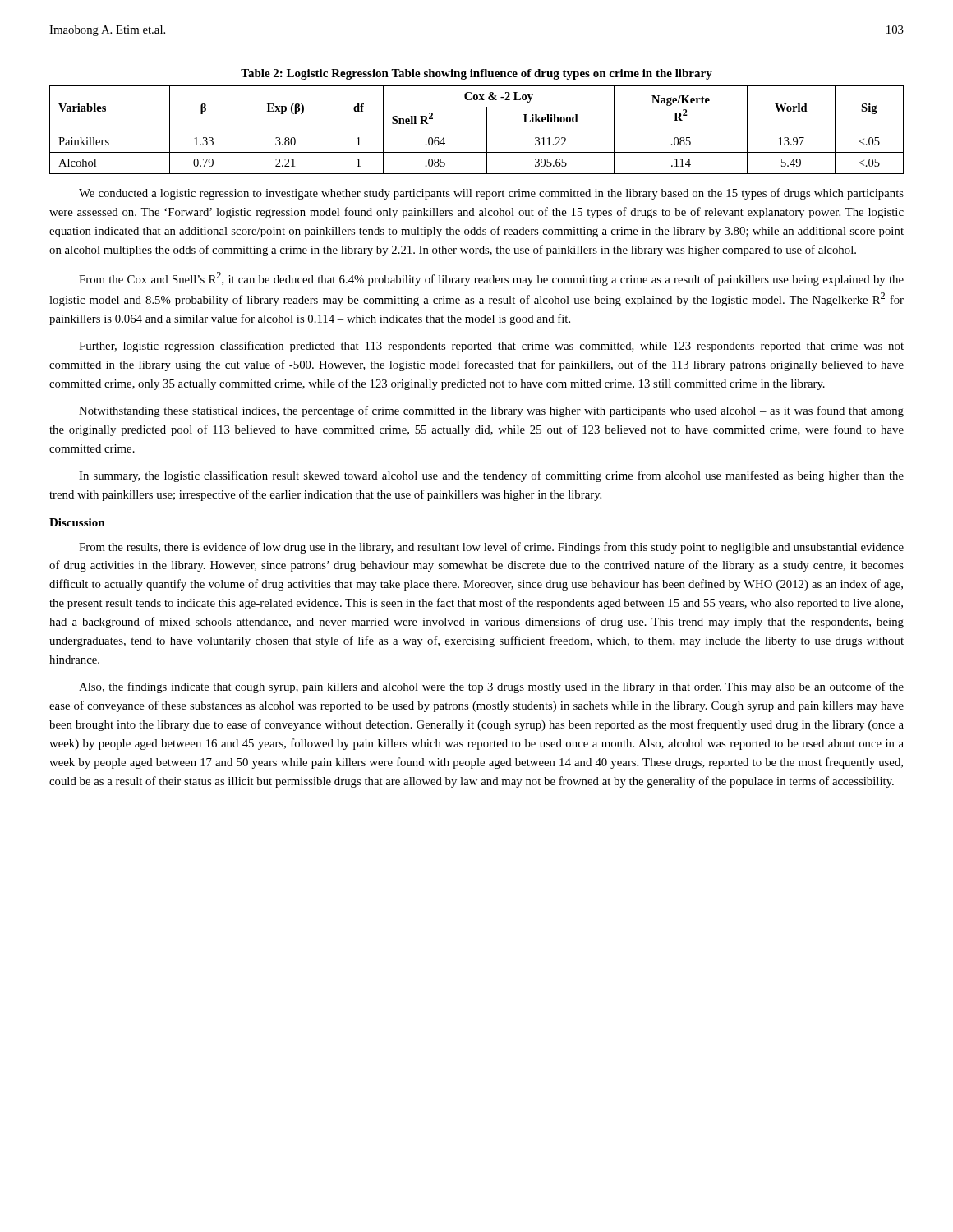Point to the text block starting "From the Cox and Snell’s"
Screen dimensions: 1232x953
click(476, 297)
